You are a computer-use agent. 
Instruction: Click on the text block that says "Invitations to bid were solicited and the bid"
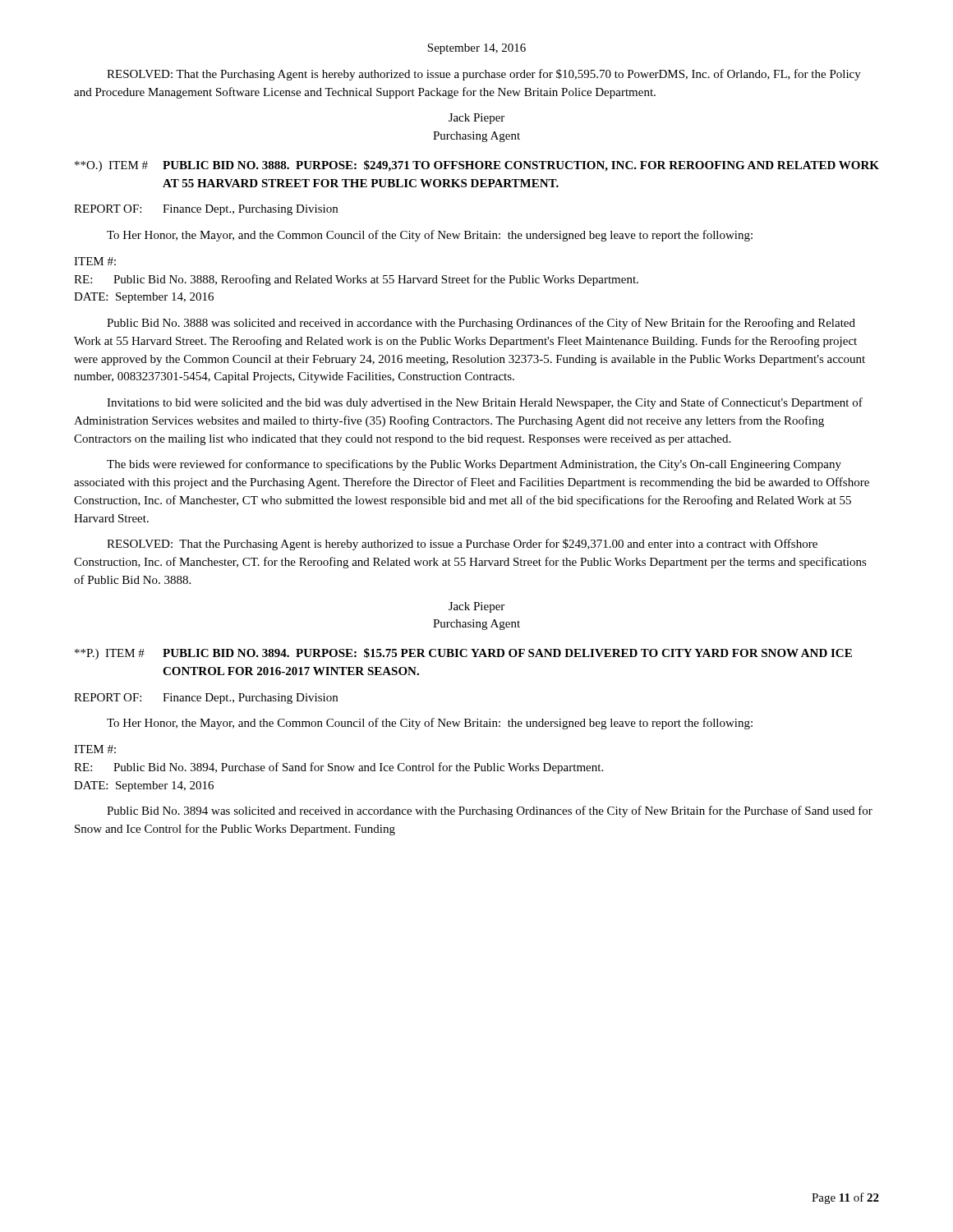coord(468,420)
